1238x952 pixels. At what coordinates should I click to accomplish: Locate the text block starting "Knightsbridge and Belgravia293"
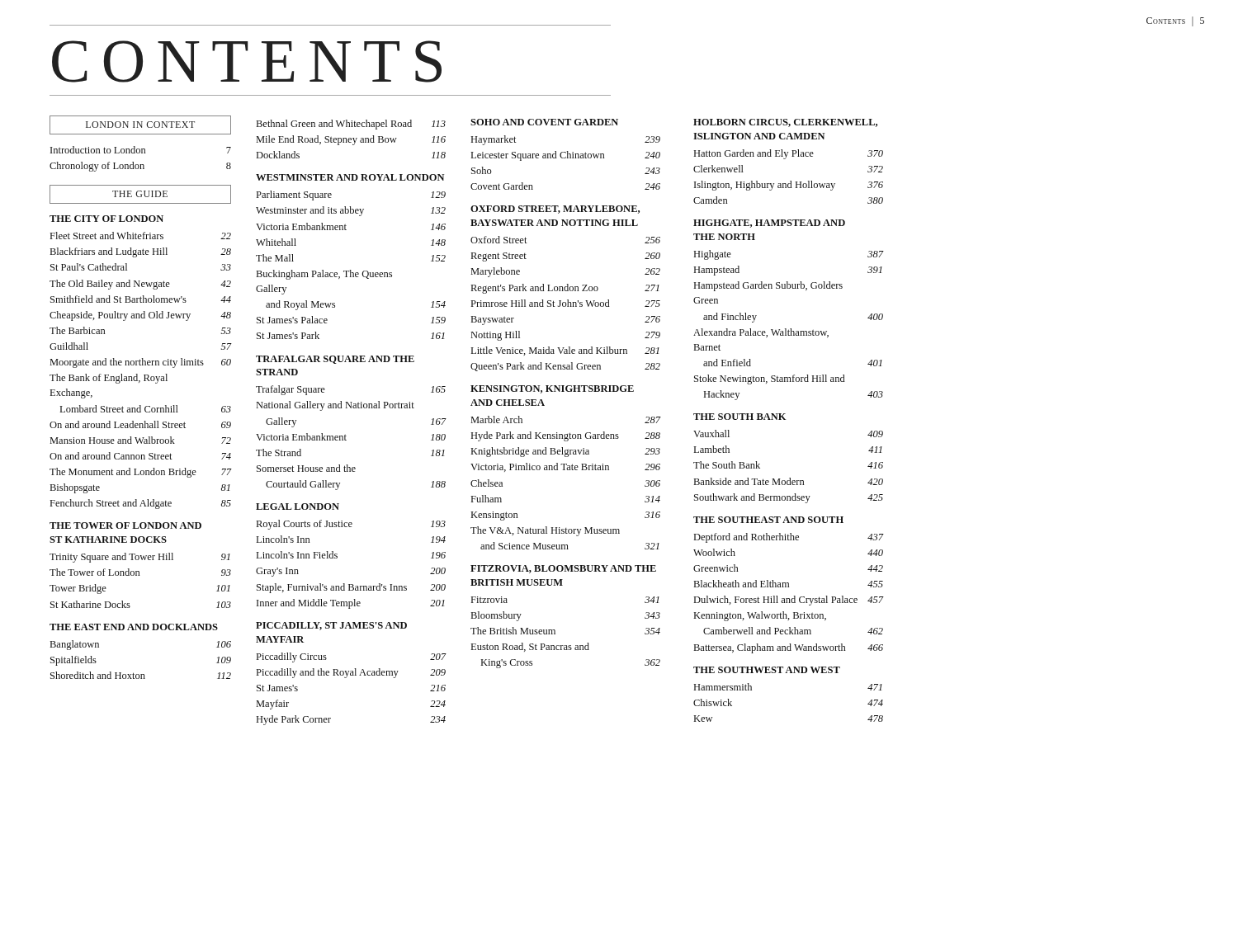(x=565, y=451)
